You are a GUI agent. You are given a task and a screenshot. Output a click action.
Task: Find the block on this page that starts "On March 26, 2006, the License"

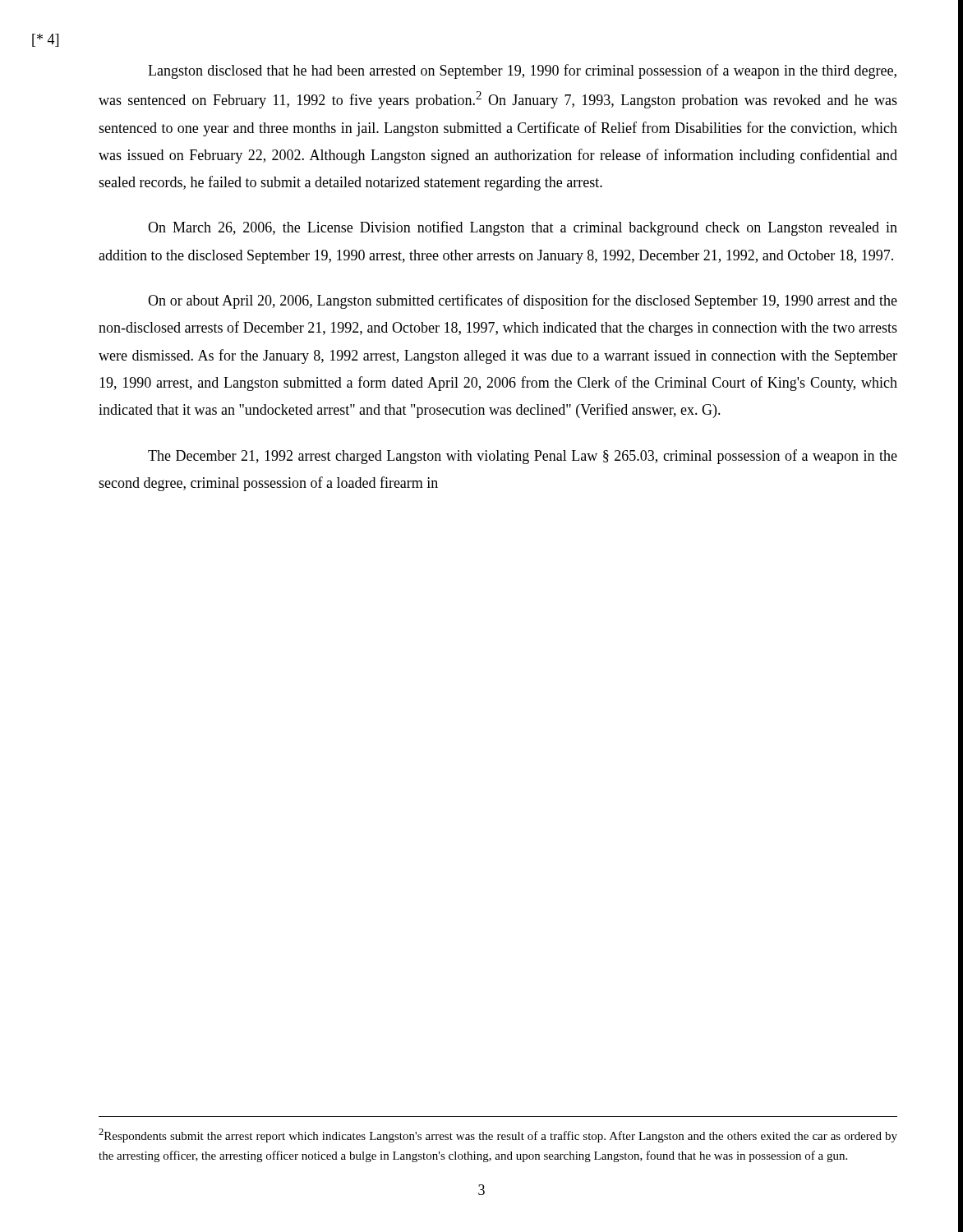(498, 242)
